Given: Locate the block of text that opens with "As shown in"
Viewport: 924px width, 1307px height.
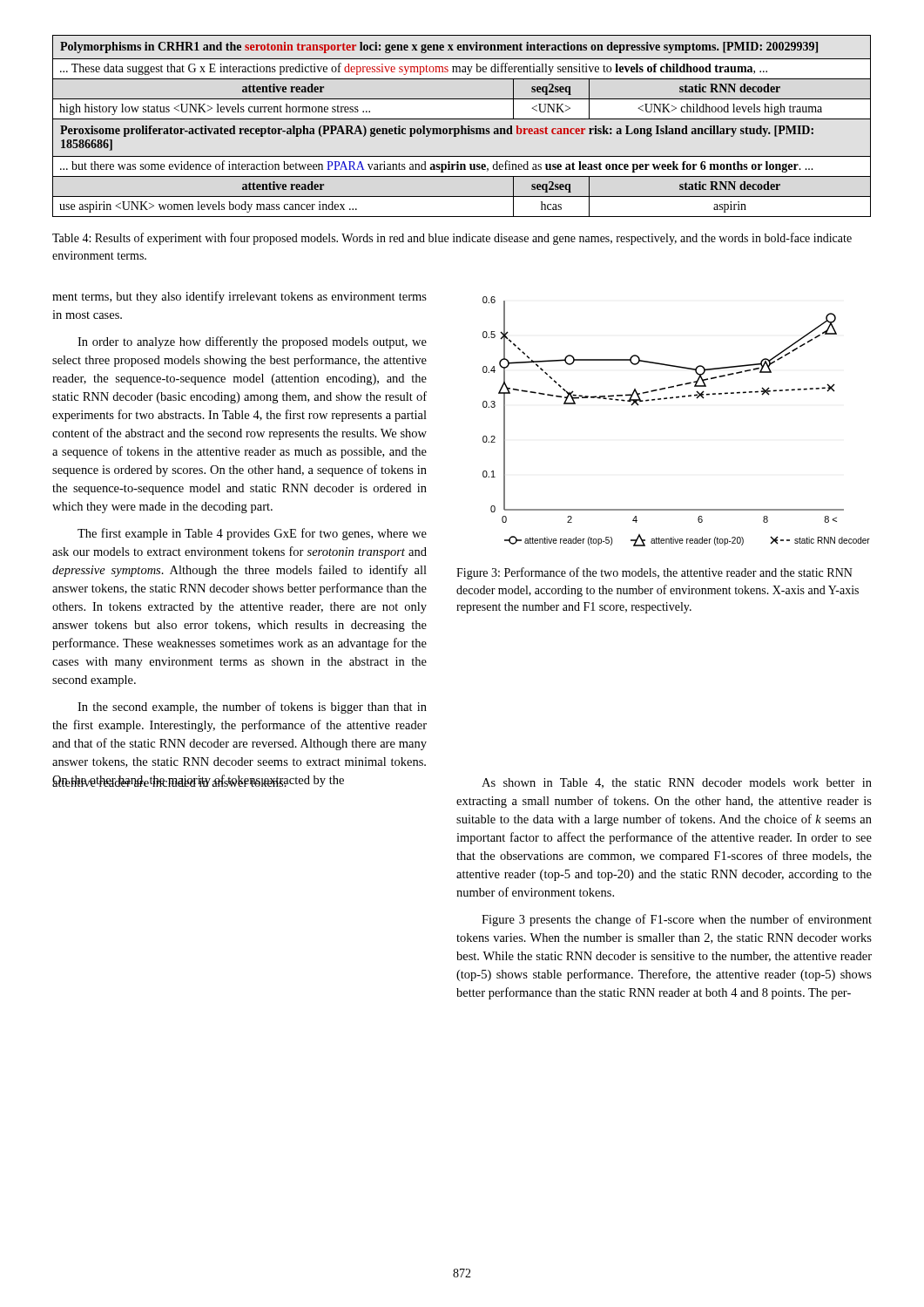Looking at the screenshot, I should 664,888.
